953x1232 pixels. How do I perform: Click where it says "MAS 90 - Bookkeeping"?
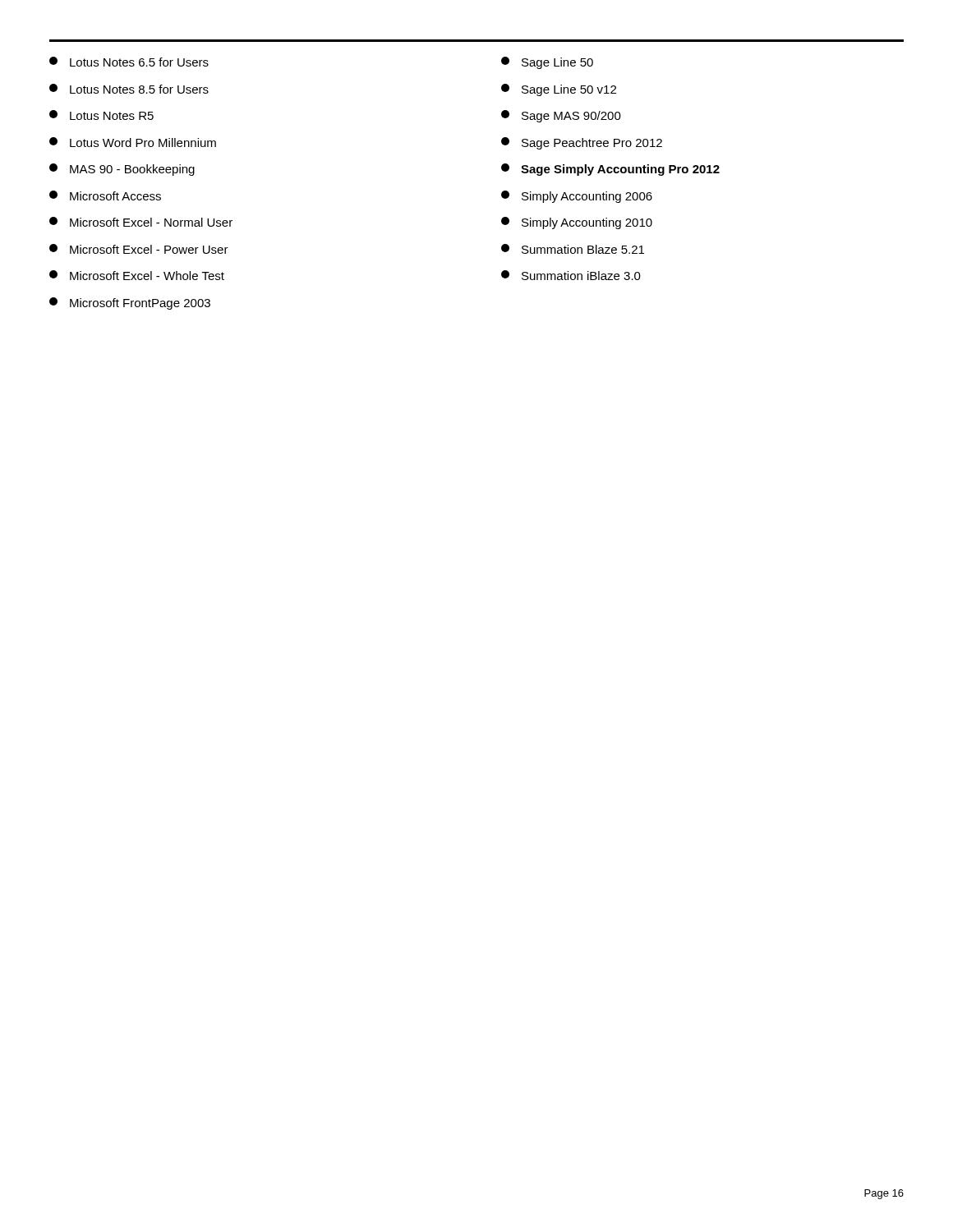(x=122, y=169)
